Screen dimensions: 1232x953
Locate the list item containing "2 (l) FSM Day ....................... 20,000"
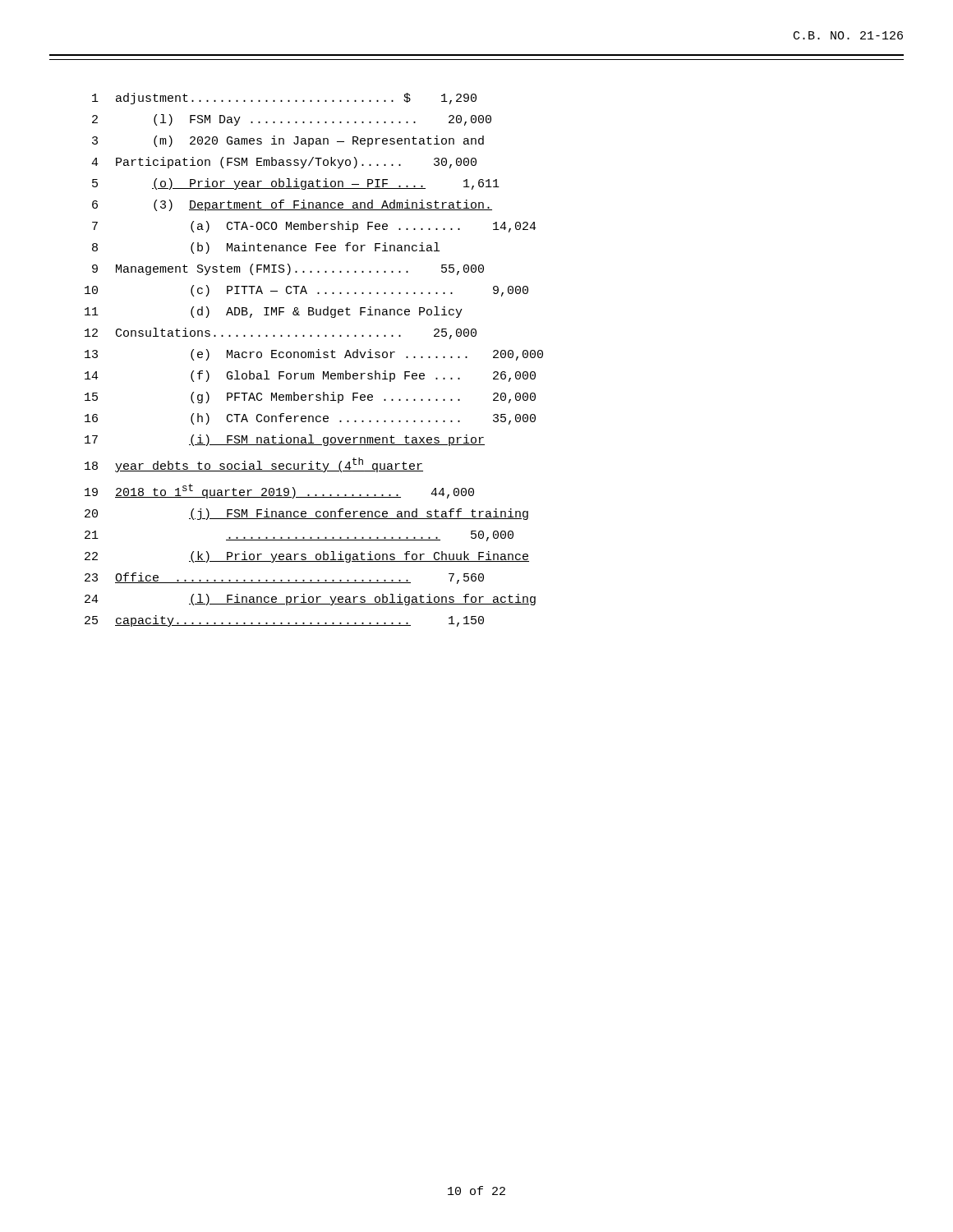[x=476, y=121]
